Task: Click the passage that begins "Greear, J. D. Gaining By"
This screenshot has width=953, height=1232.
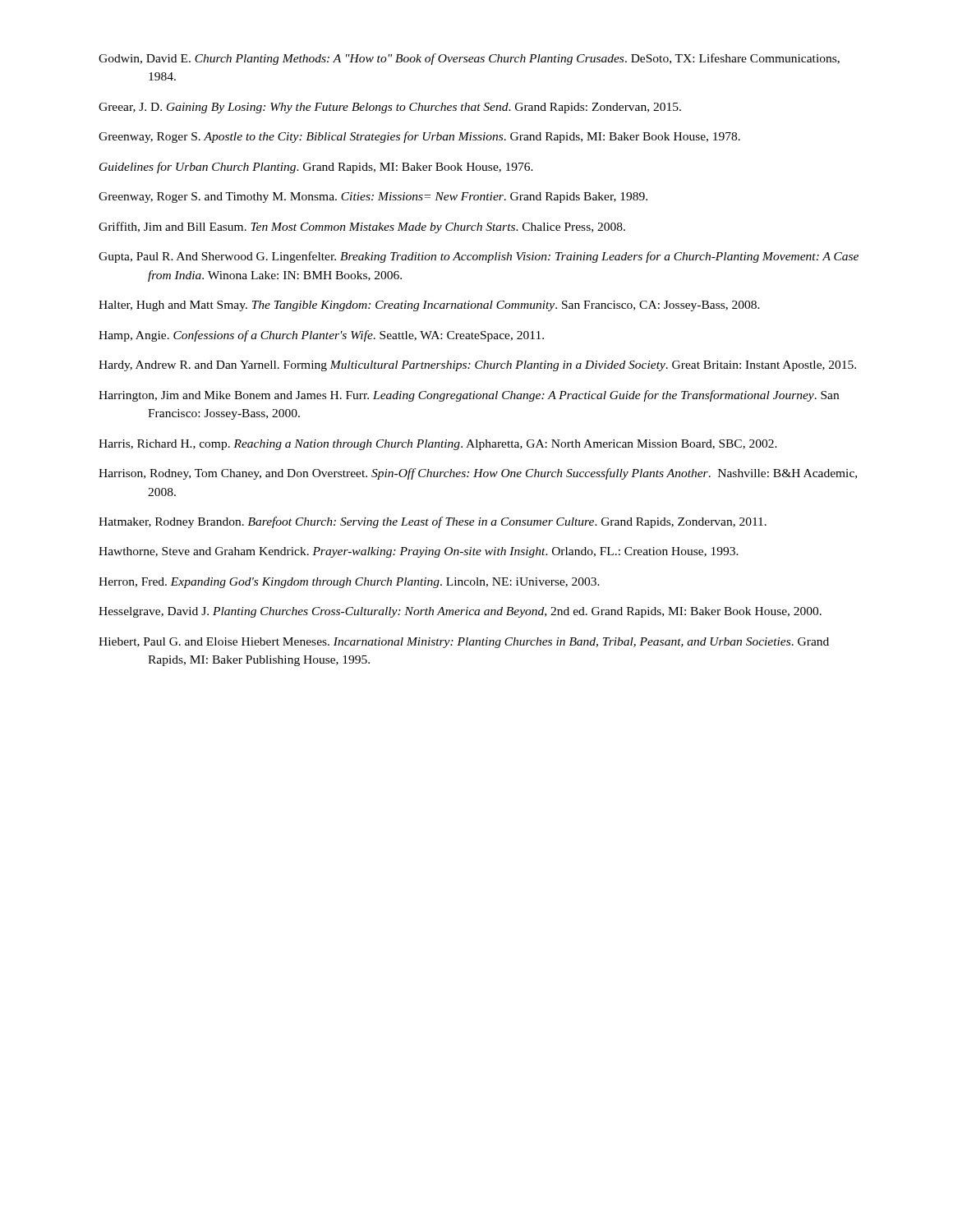Action: [x=390, y=106]
